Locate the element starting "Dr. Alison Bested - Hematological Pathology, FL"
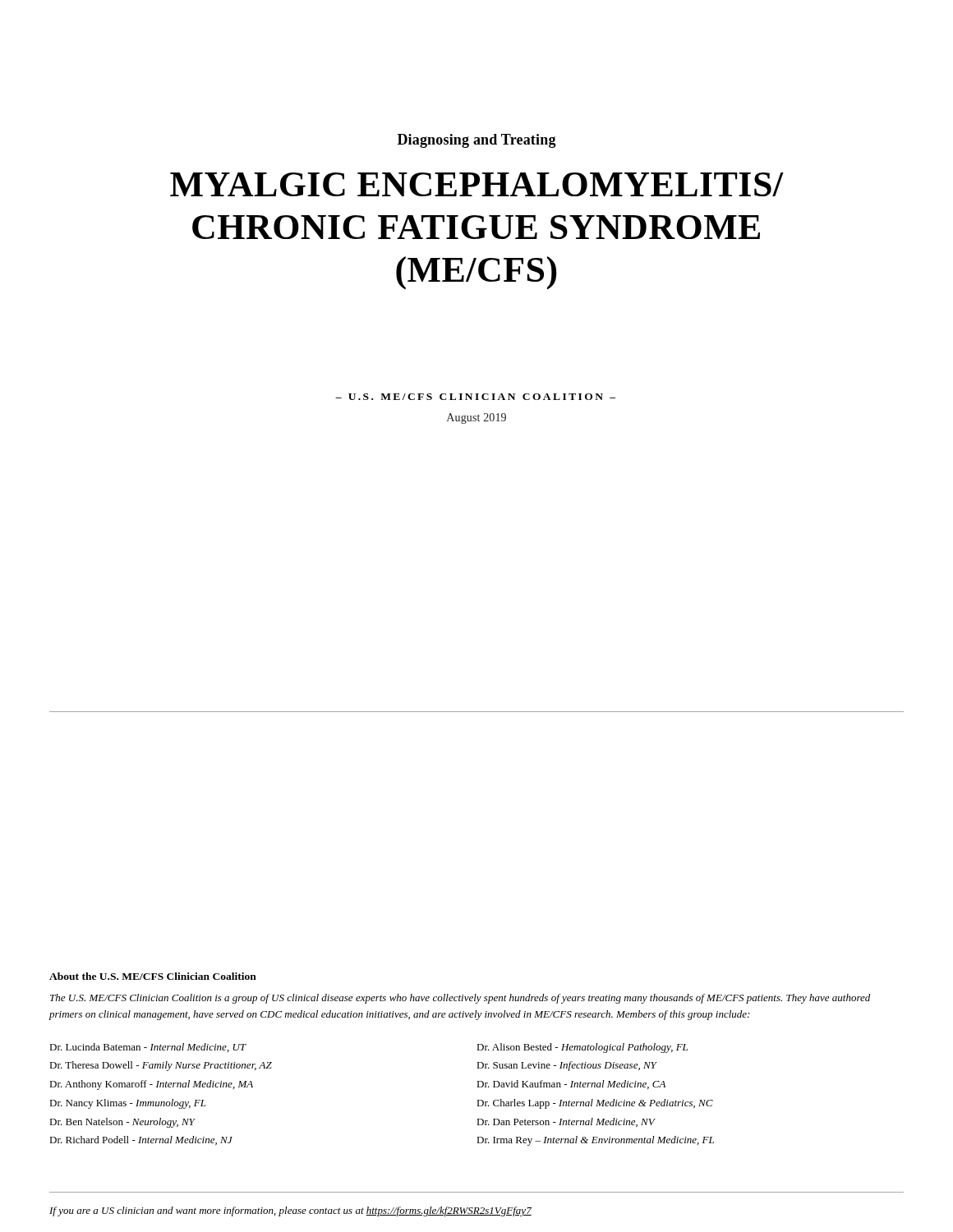The image size is (953, 1232). (582, 1046)
